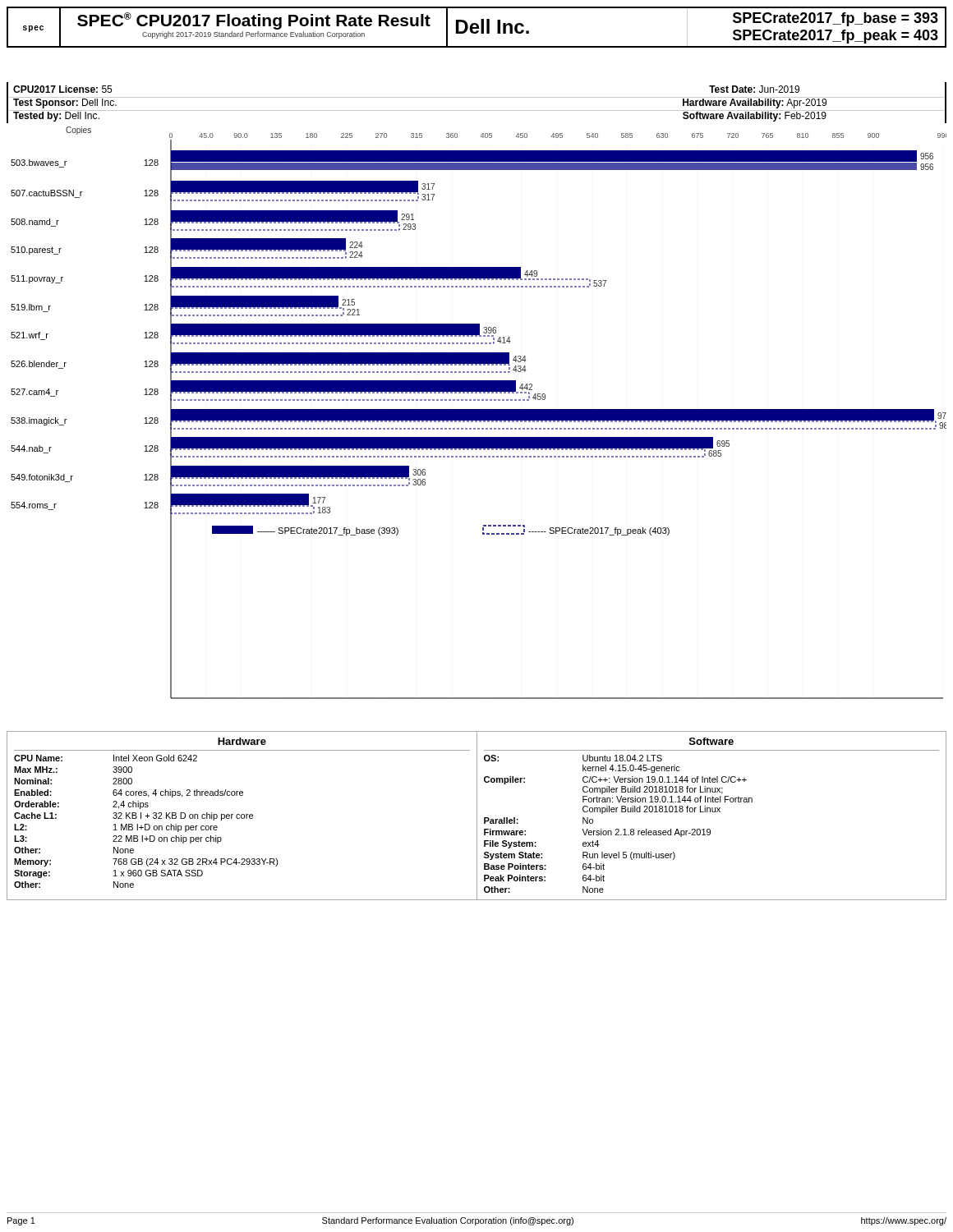This screenshot has width=953, height=1232.
Task: Find the title
Action: click(x=476, y=27)
